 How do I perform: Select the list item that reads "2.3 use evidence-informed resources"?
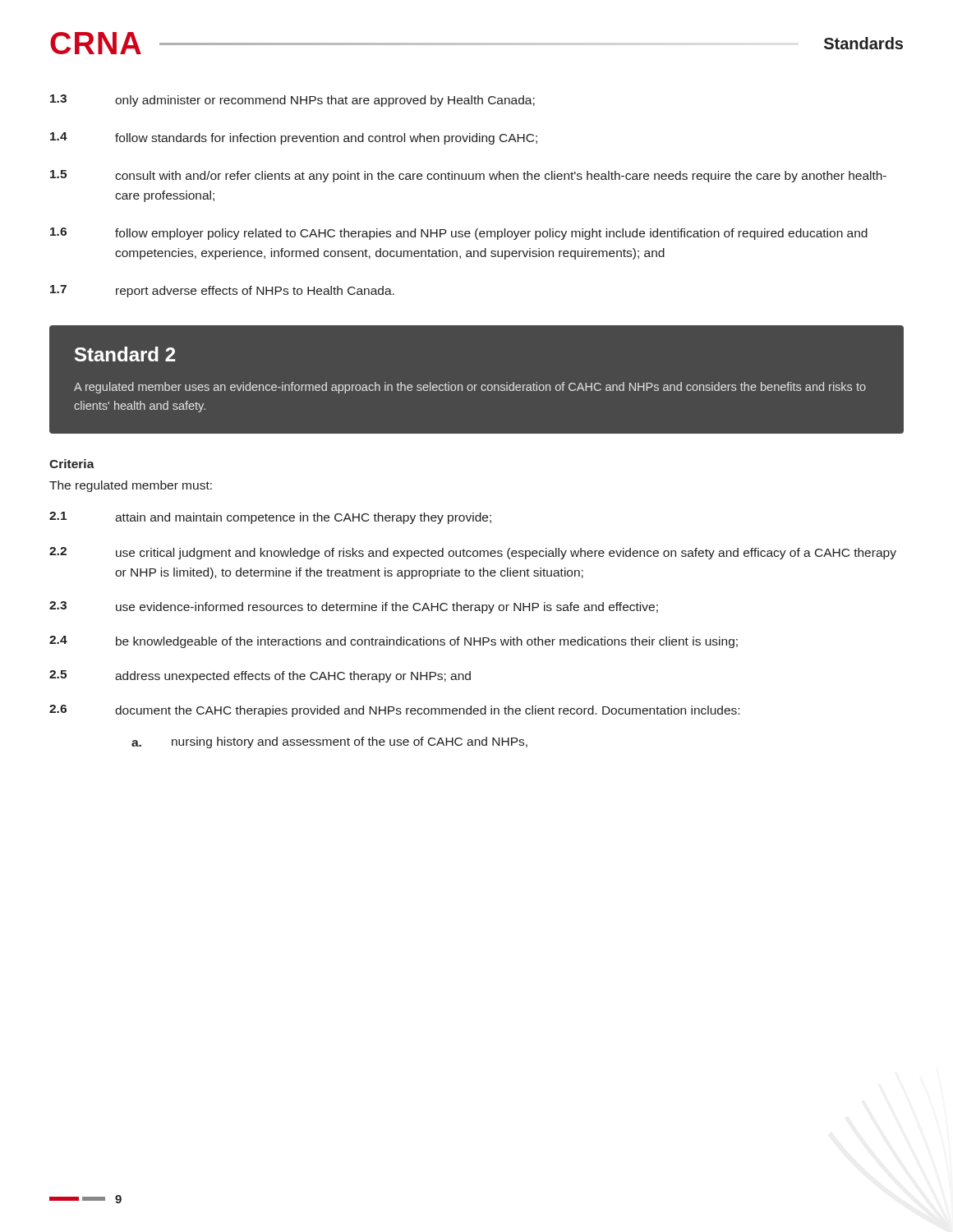click(x=476, y=607)
